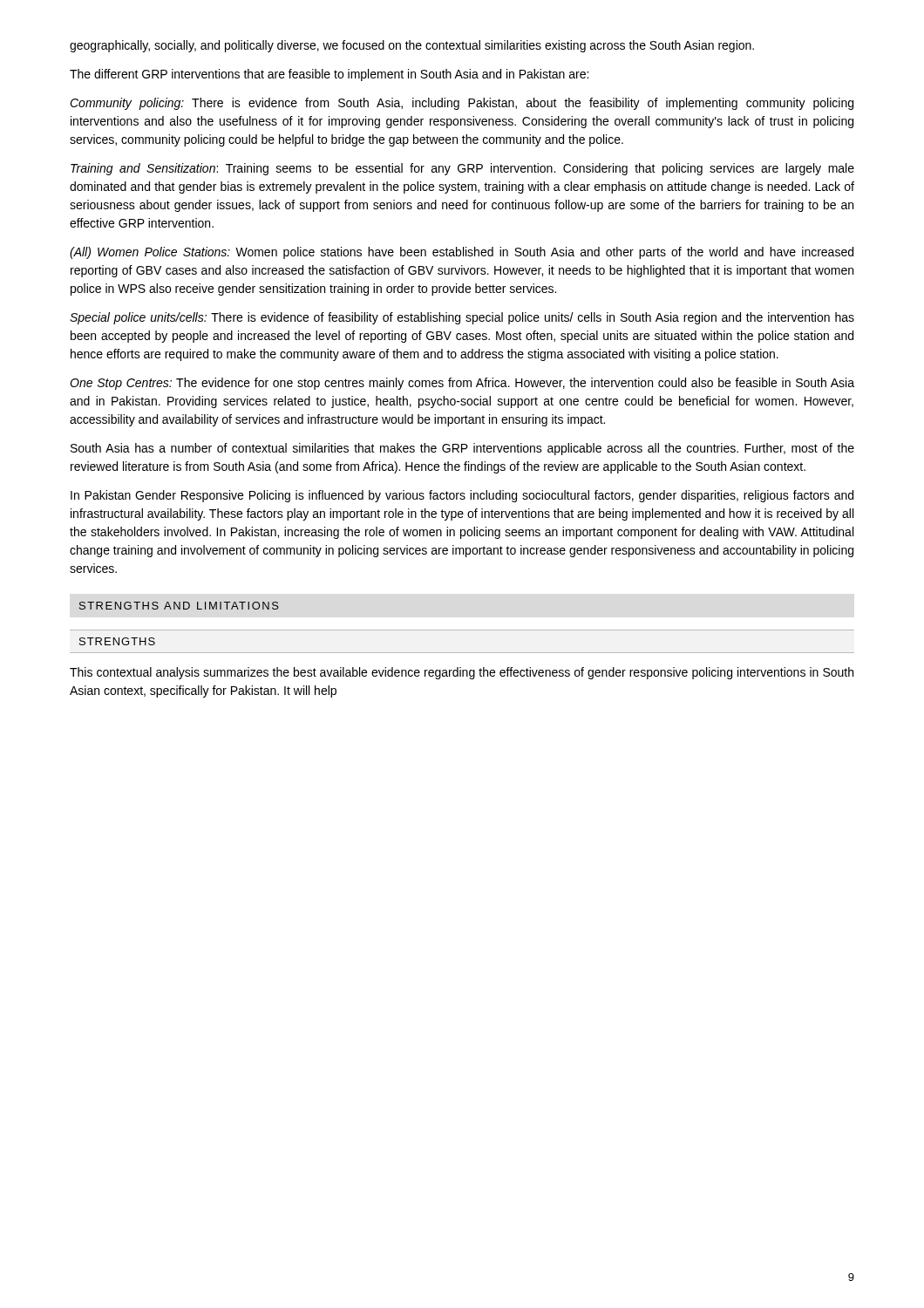Locate the block starting "geographically, socially, and"
Viewport: 924px width, 1308px height.
pos(462,46)
